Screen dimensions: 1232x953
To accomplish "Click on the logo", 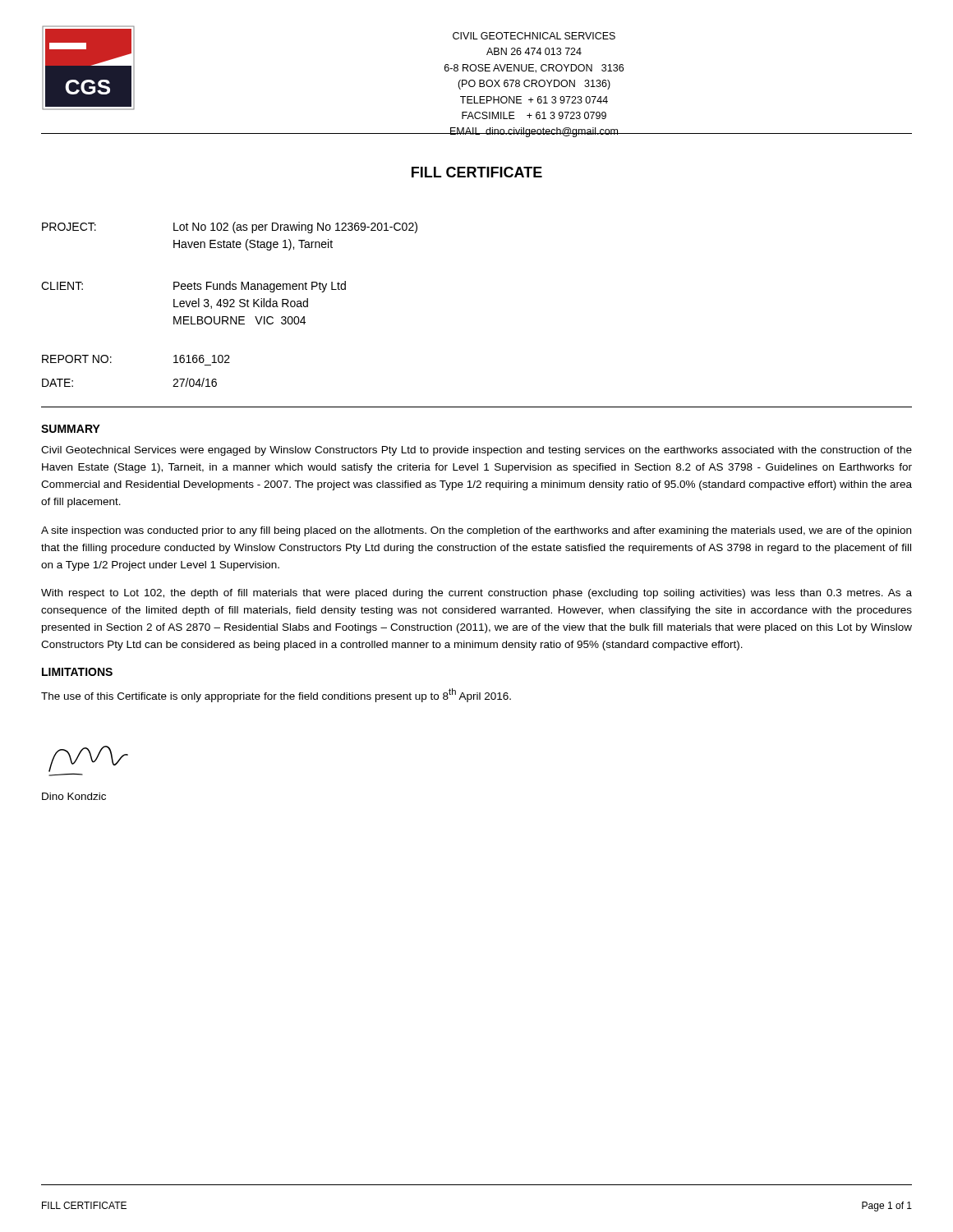I will [90, 70].
